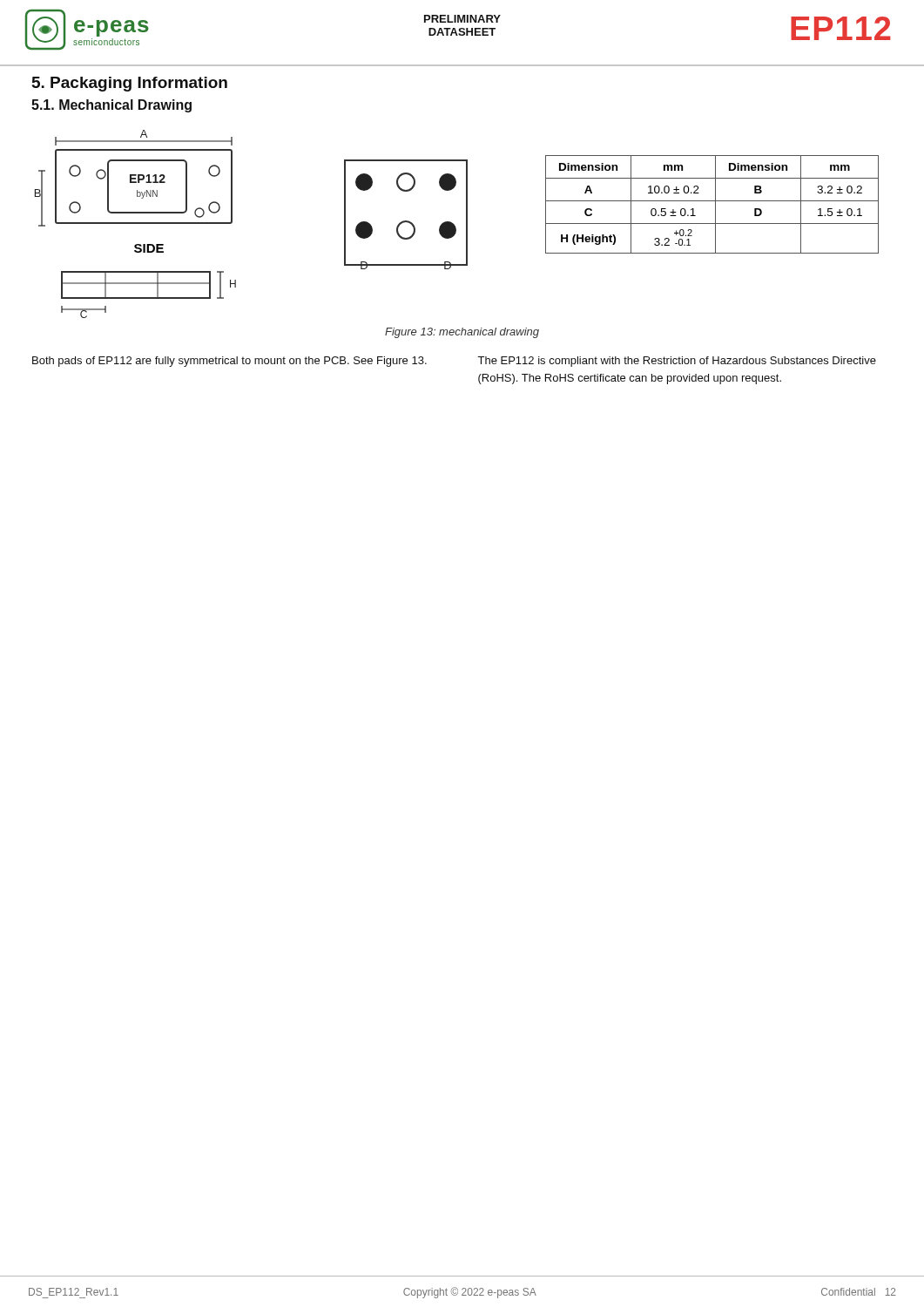Point to "Figure 13: mechanical drawing"
The image size is (924, 1307).
pyautogui.click(x=462, y=332)
